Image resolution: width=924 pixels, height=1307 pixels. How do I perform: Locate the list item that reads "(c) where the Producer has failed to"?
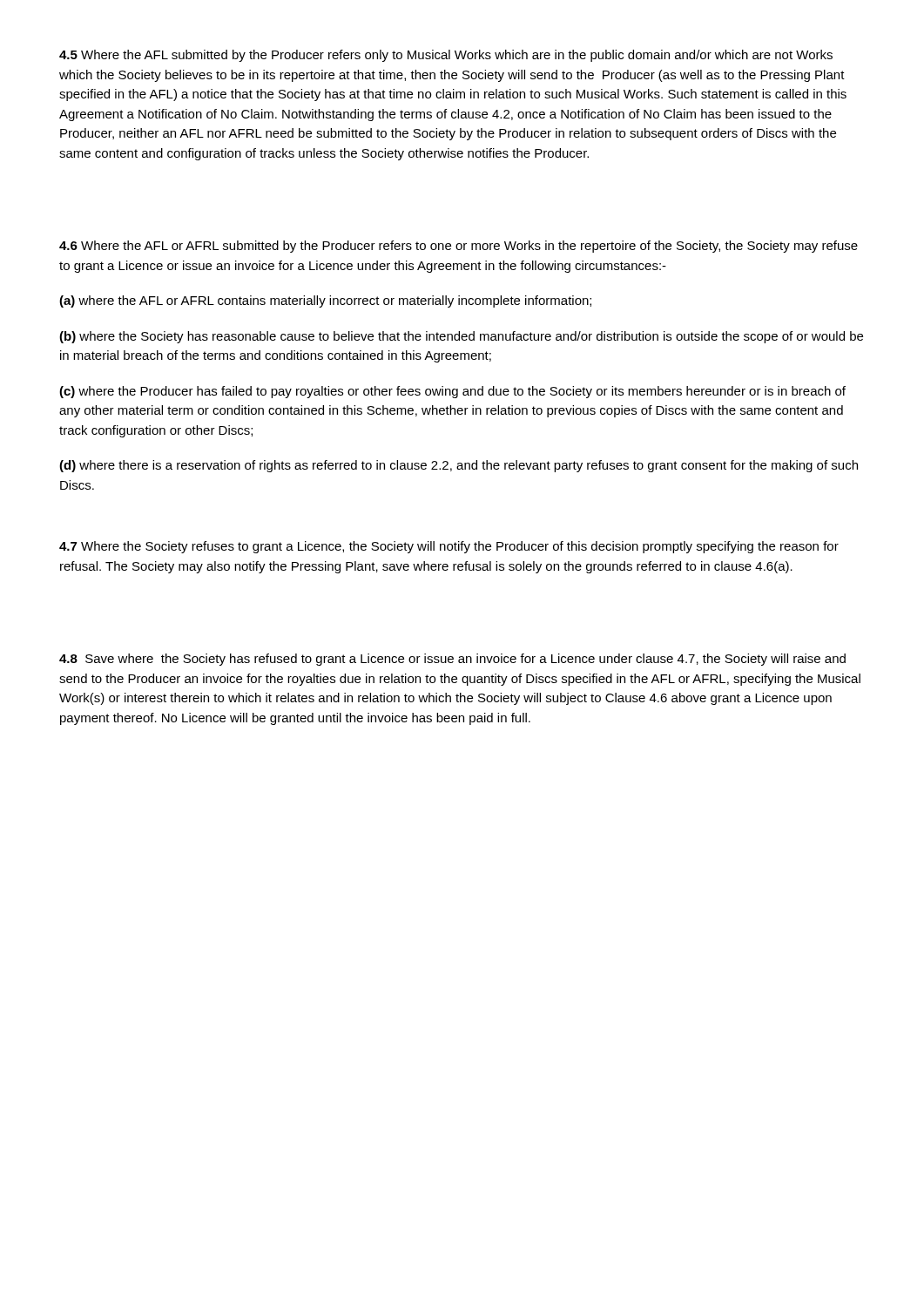tap(452, 410)
